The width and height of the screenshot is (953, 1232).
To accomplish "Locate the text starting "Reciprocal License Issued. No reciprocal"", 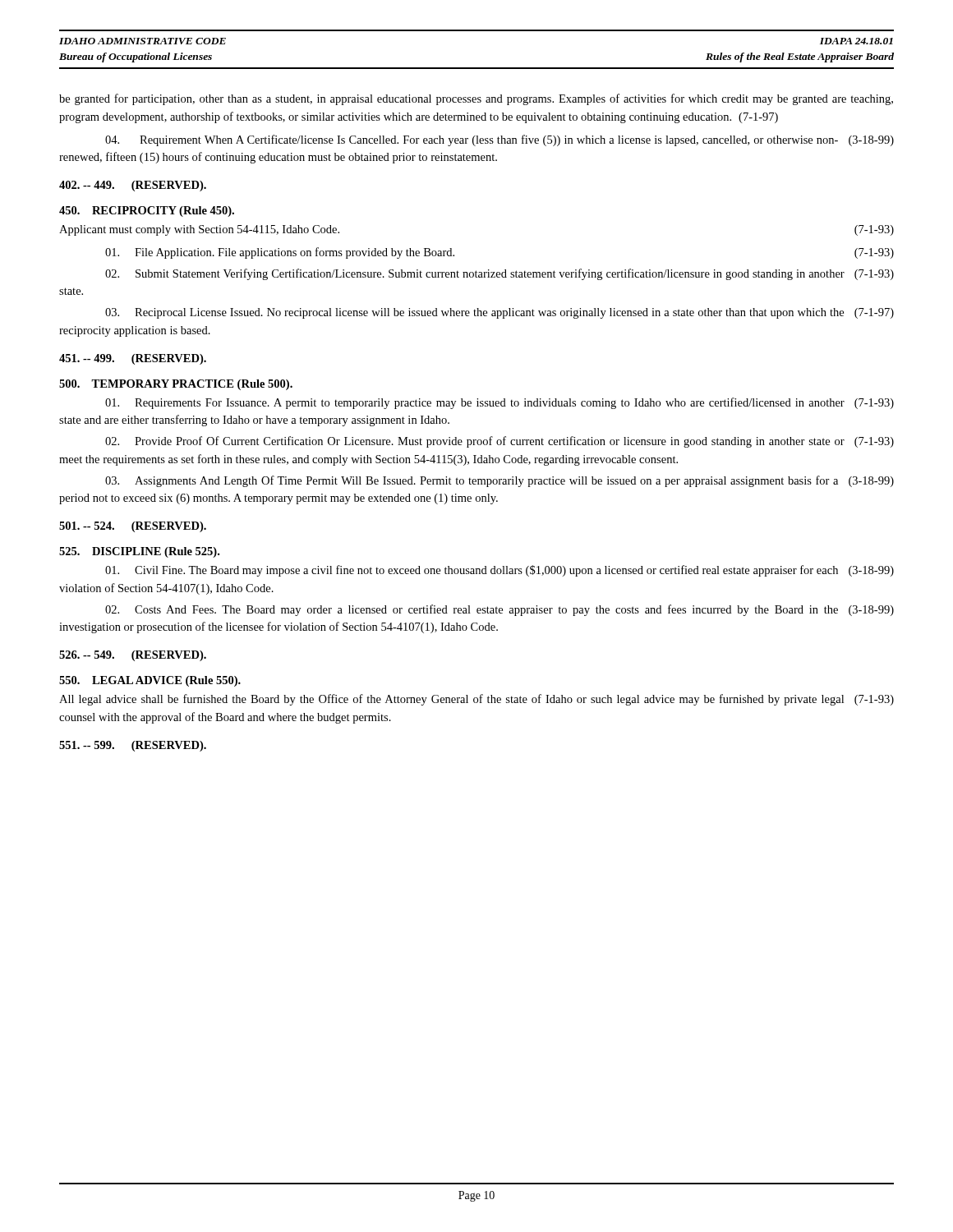I will (476, 322).
